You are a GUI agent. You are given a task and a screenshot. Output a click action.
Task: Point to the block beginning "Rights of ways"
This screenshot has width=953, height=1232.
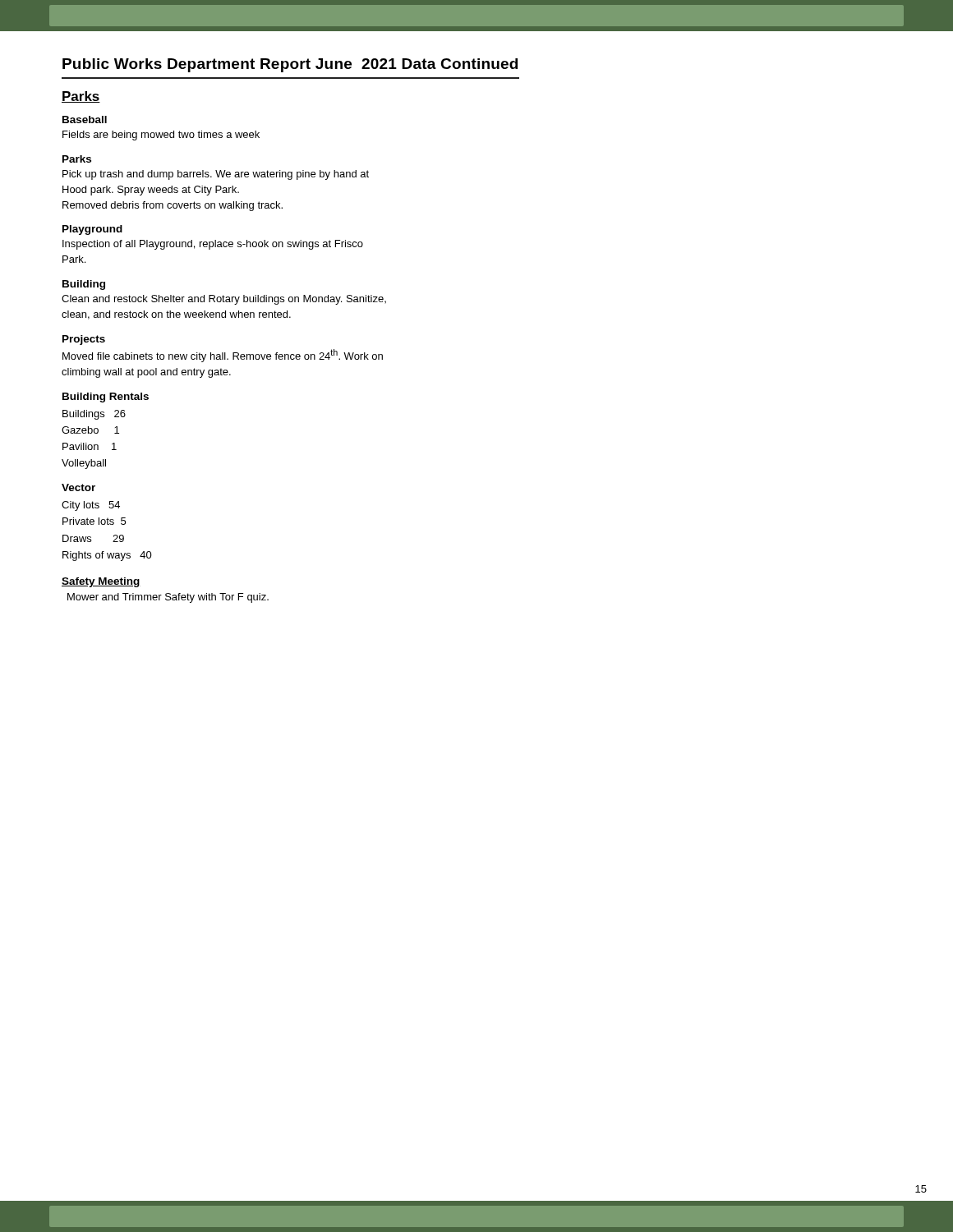[107, 555]
